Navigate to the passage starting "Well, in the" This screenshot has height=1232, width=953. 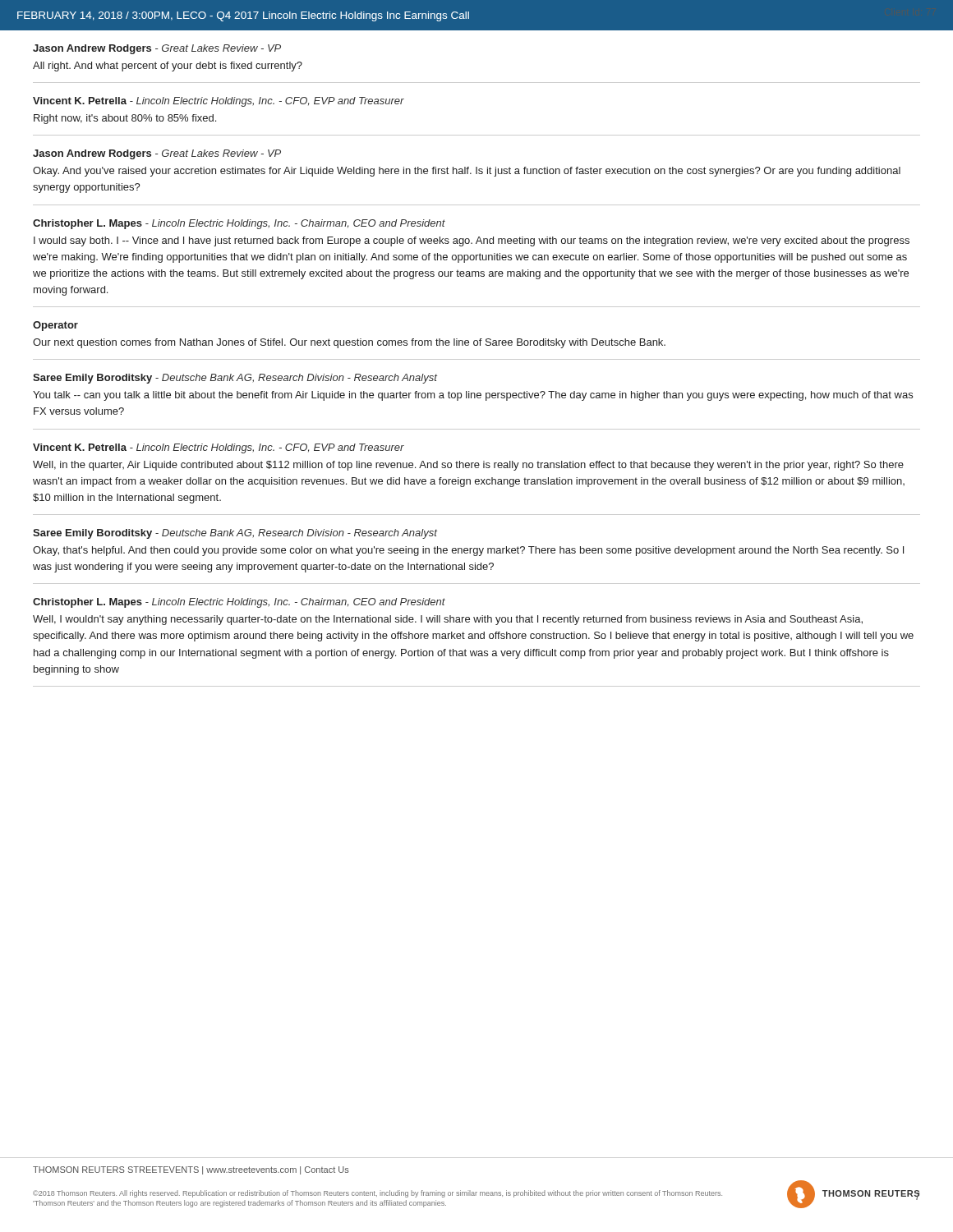coord(469,481)
